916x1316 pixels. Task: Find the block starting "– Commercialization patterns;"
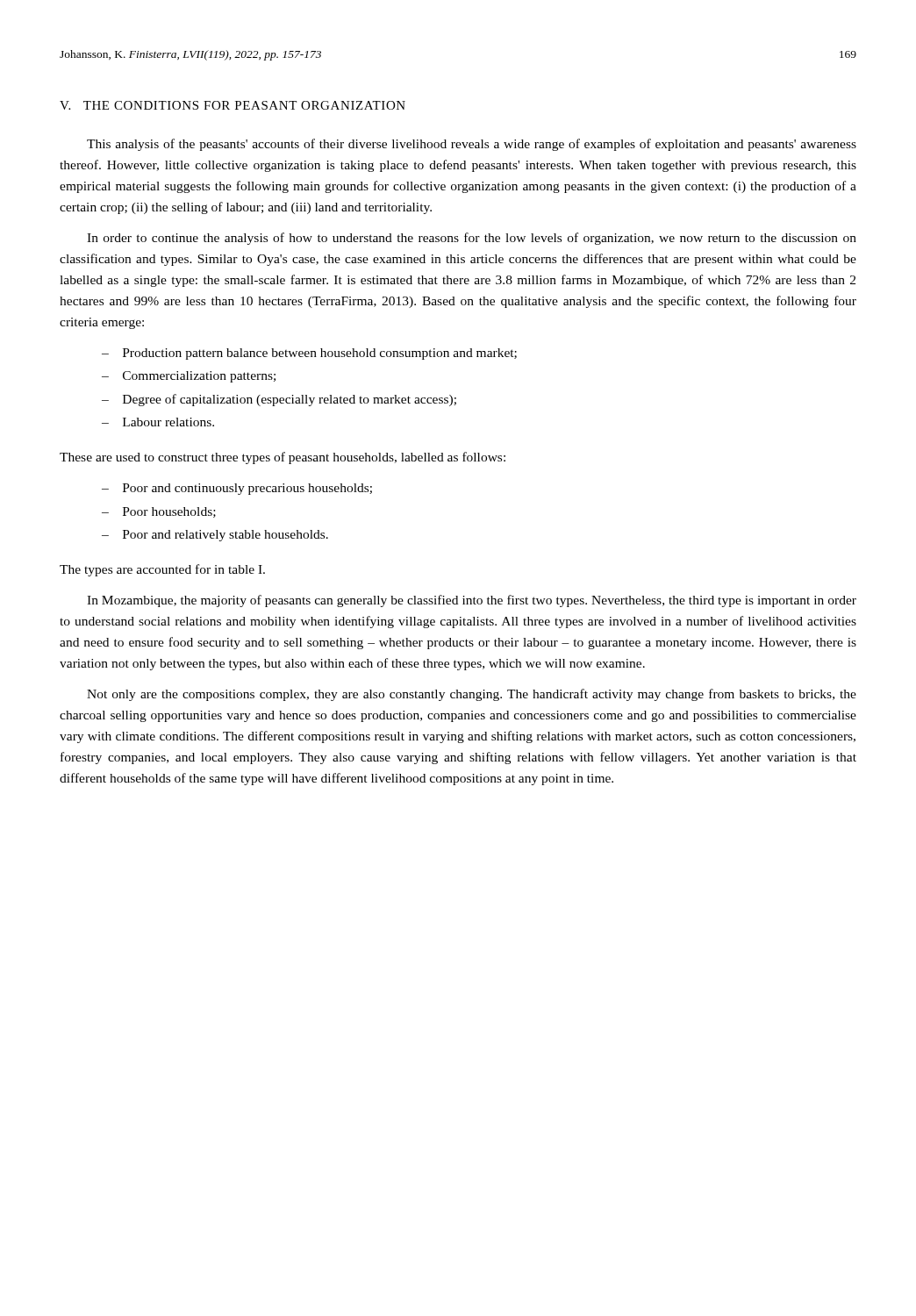pos(189,377)
